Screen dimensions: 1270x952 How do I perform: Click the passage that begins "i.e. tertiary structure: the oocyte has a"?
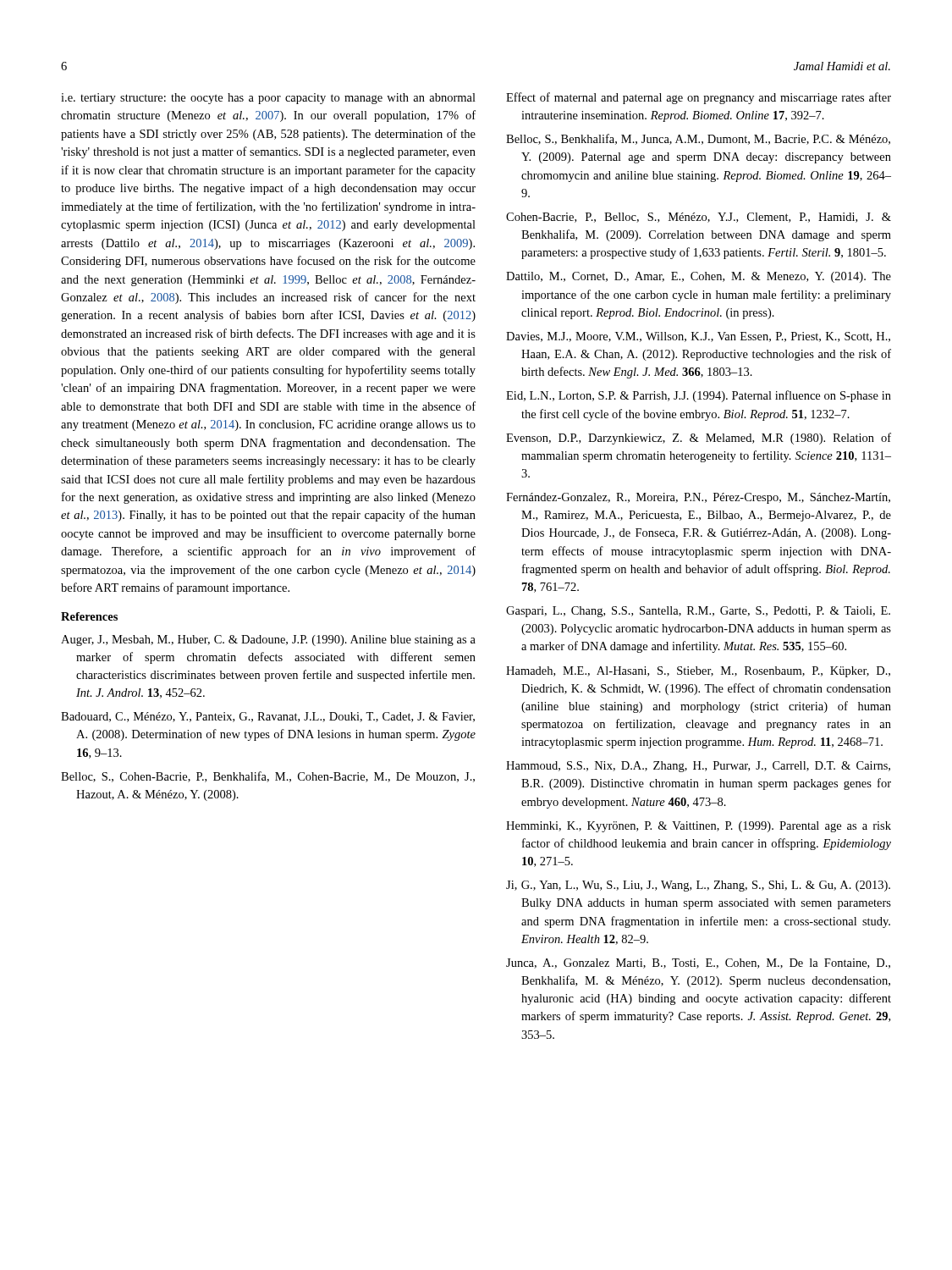268,343
